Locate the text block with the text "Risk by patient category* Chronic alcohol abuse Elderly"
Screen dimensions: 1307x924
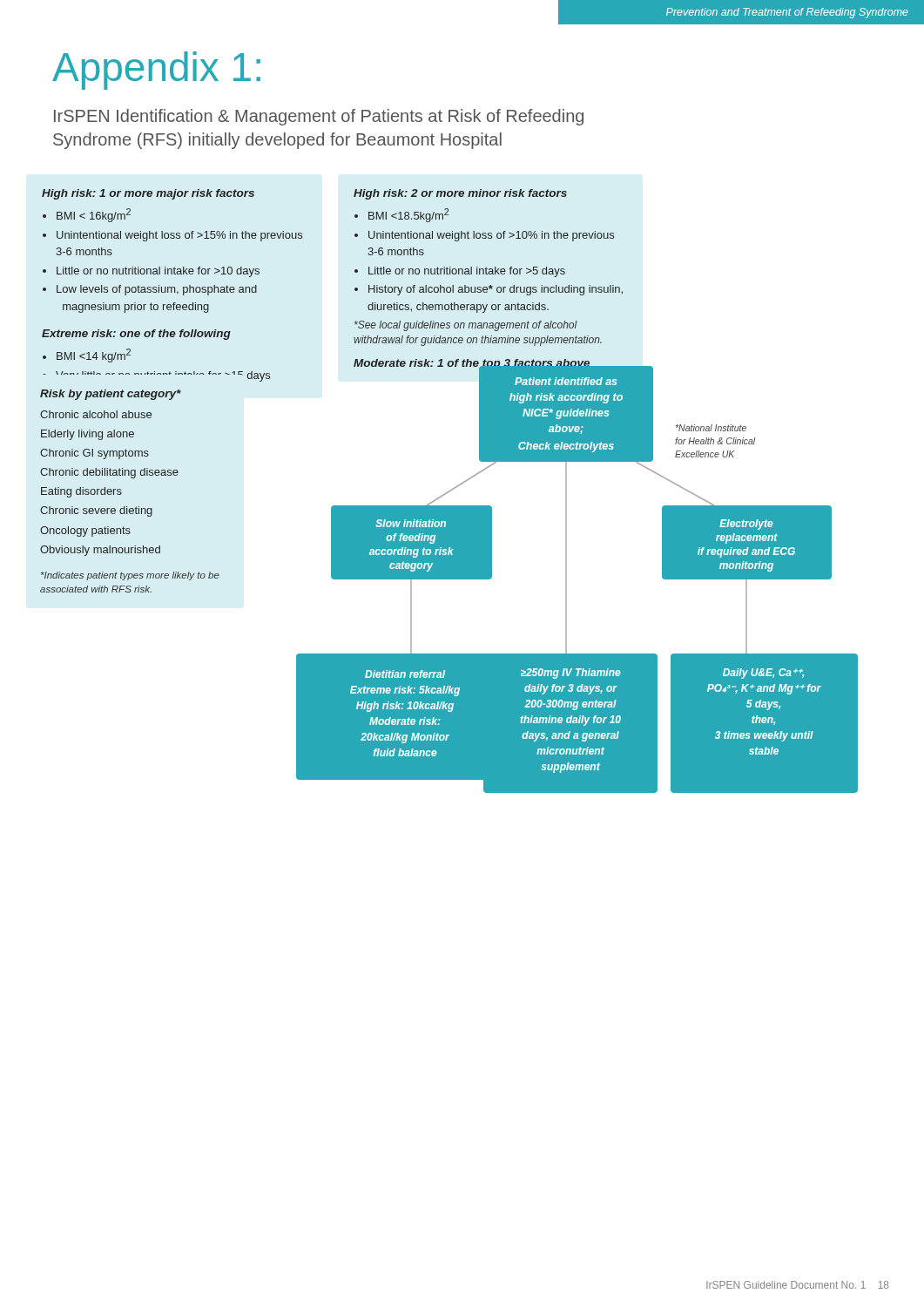pyautogui.click(x=111, y=395)
